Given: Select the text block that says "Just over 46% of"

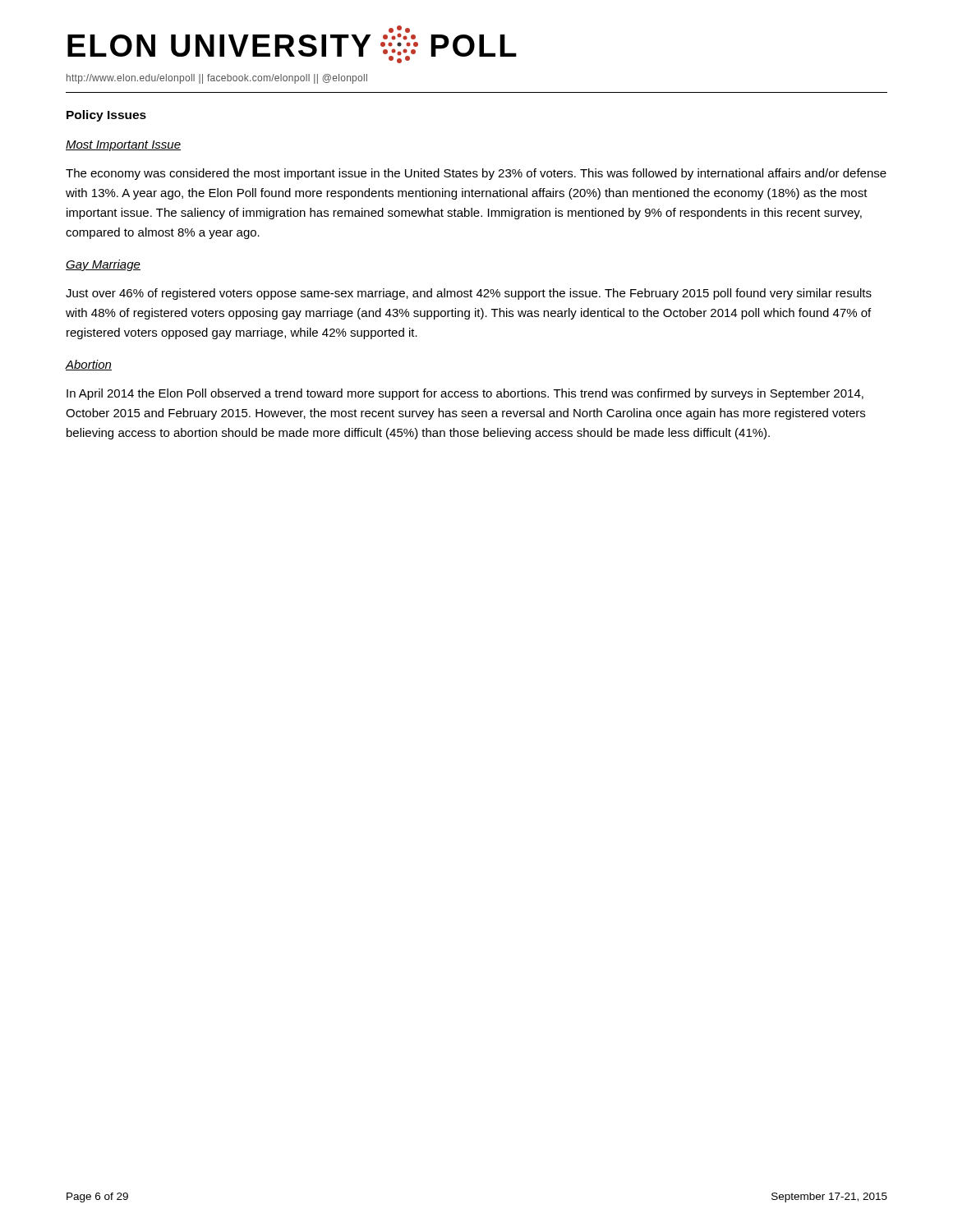Looking at the screenshot, I should pos(476,313).
